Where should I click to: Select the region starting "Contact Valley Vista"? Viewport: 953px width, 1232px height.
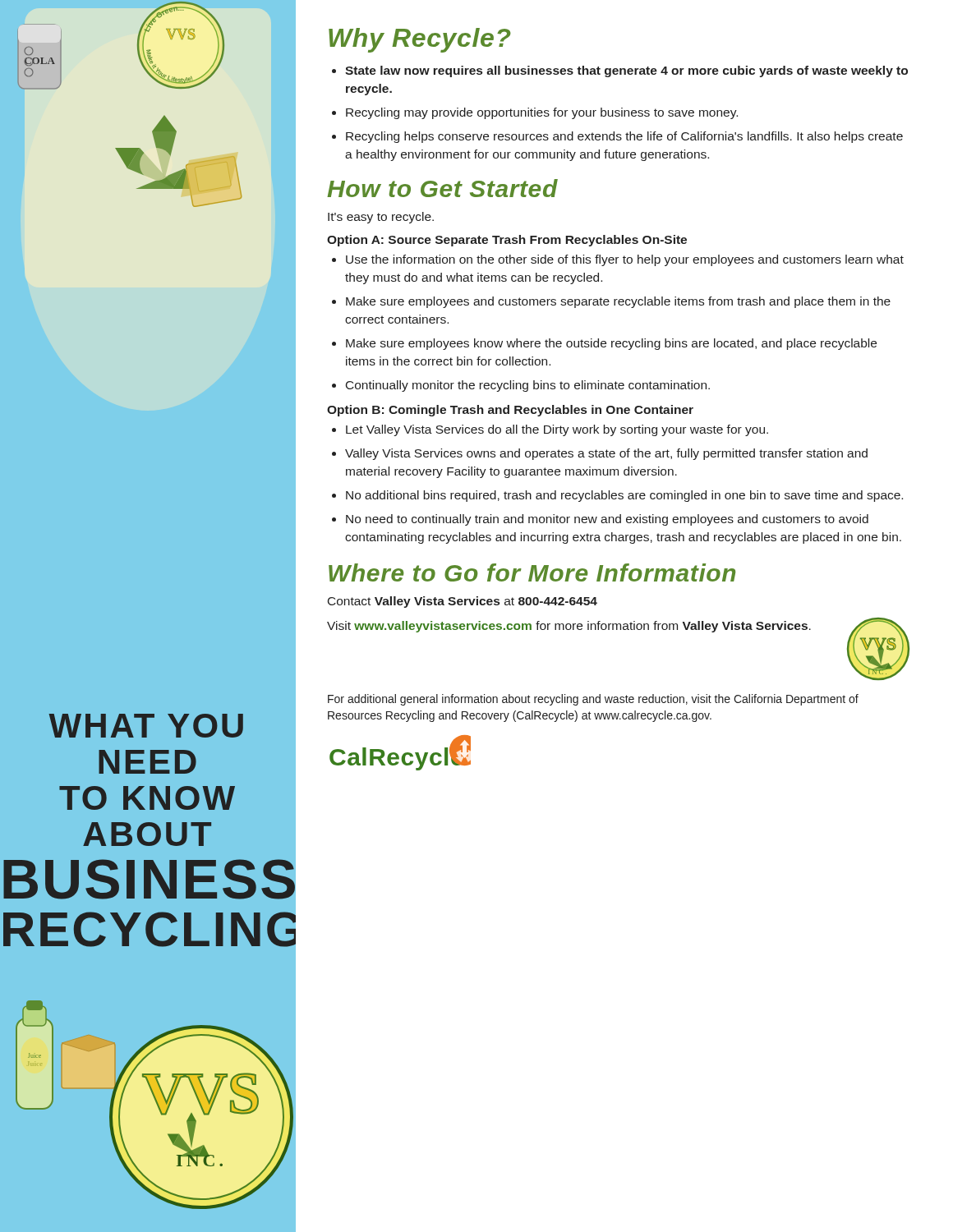click(462, 601)
